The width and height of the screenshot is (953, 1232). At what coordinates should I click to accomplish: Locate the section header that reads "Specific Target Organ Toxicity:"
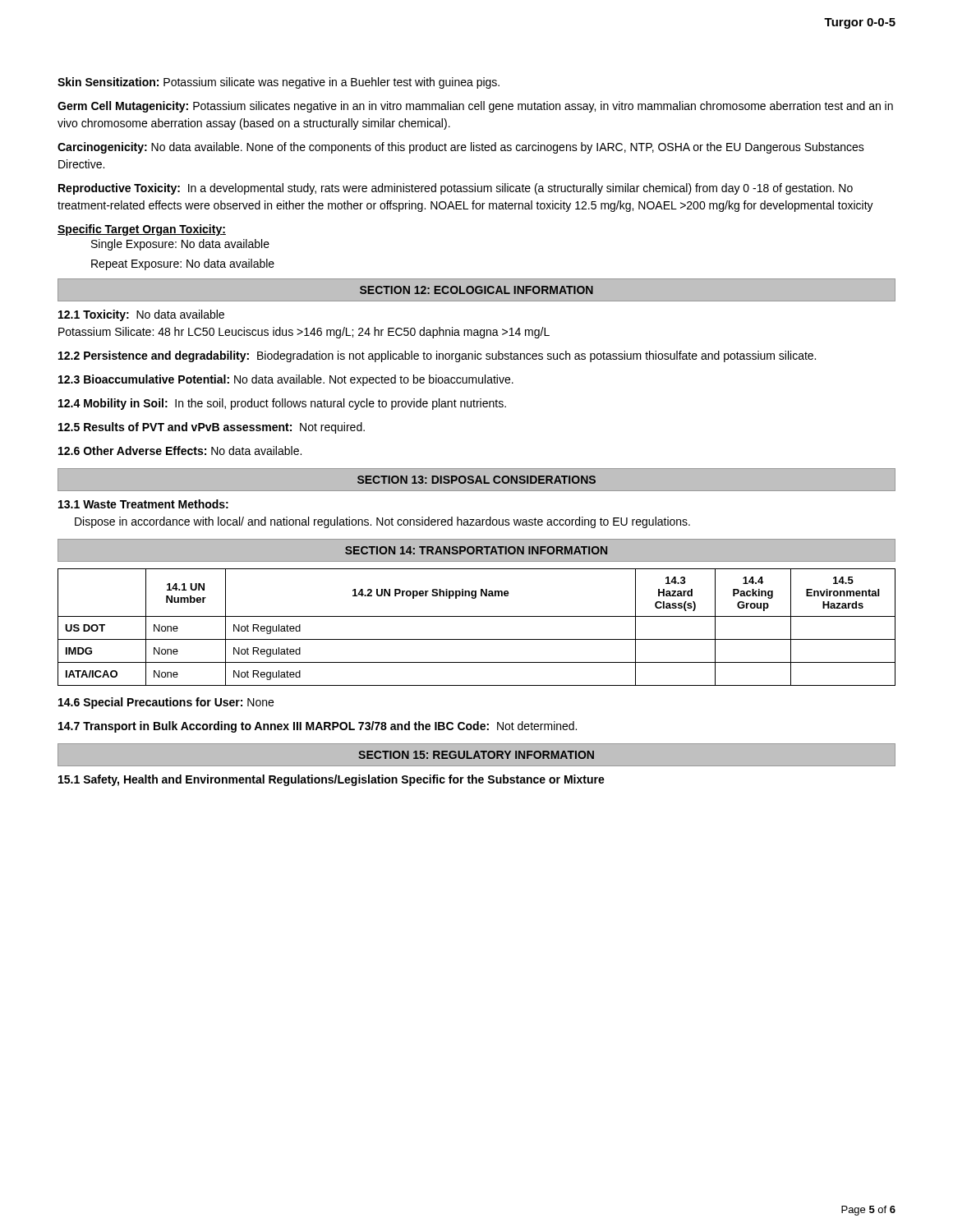(x=142, y=229)
